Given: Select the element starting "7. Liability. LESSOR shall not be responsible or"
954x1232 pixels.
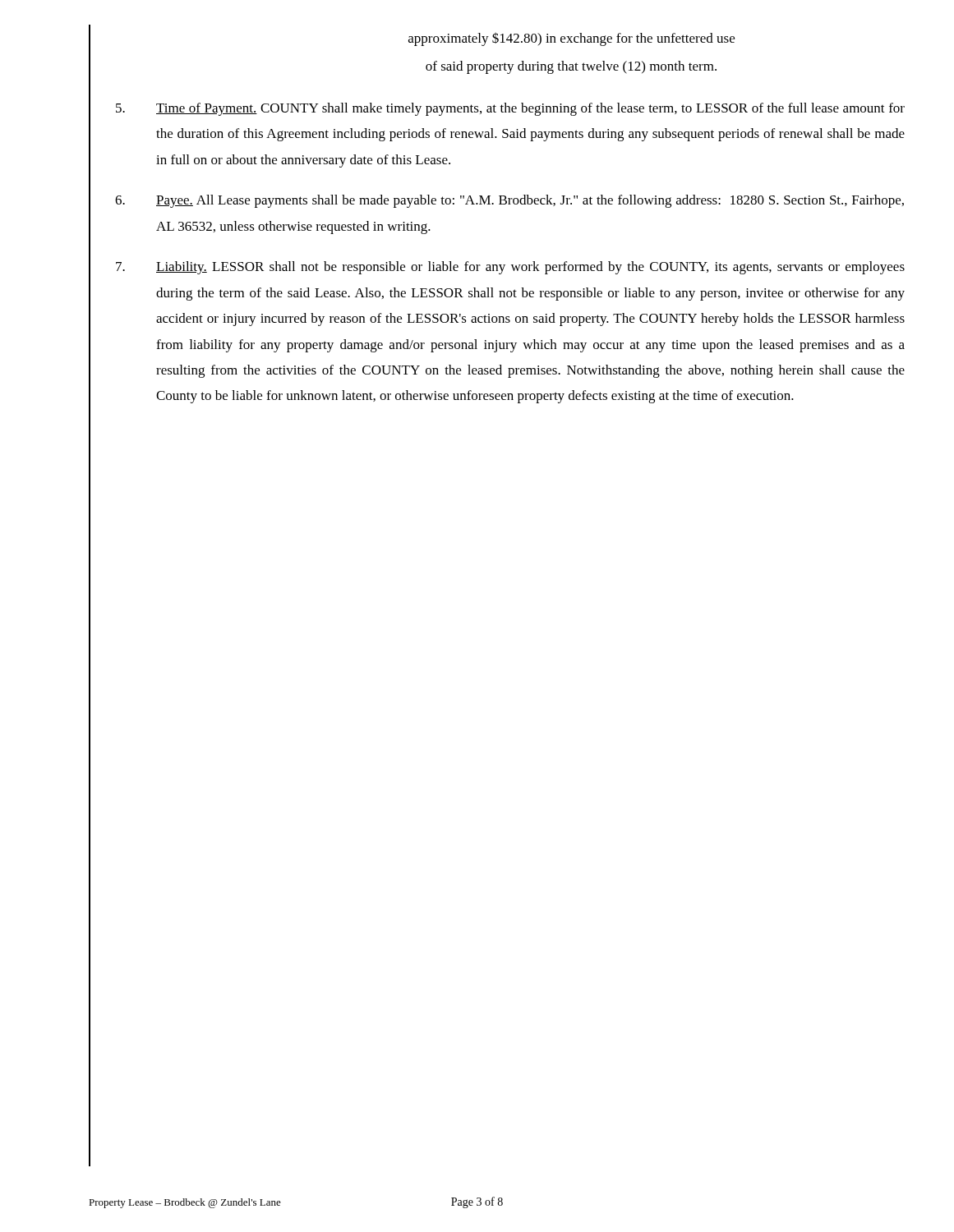Looking at the screenshot, I should (x=506, y=331).
